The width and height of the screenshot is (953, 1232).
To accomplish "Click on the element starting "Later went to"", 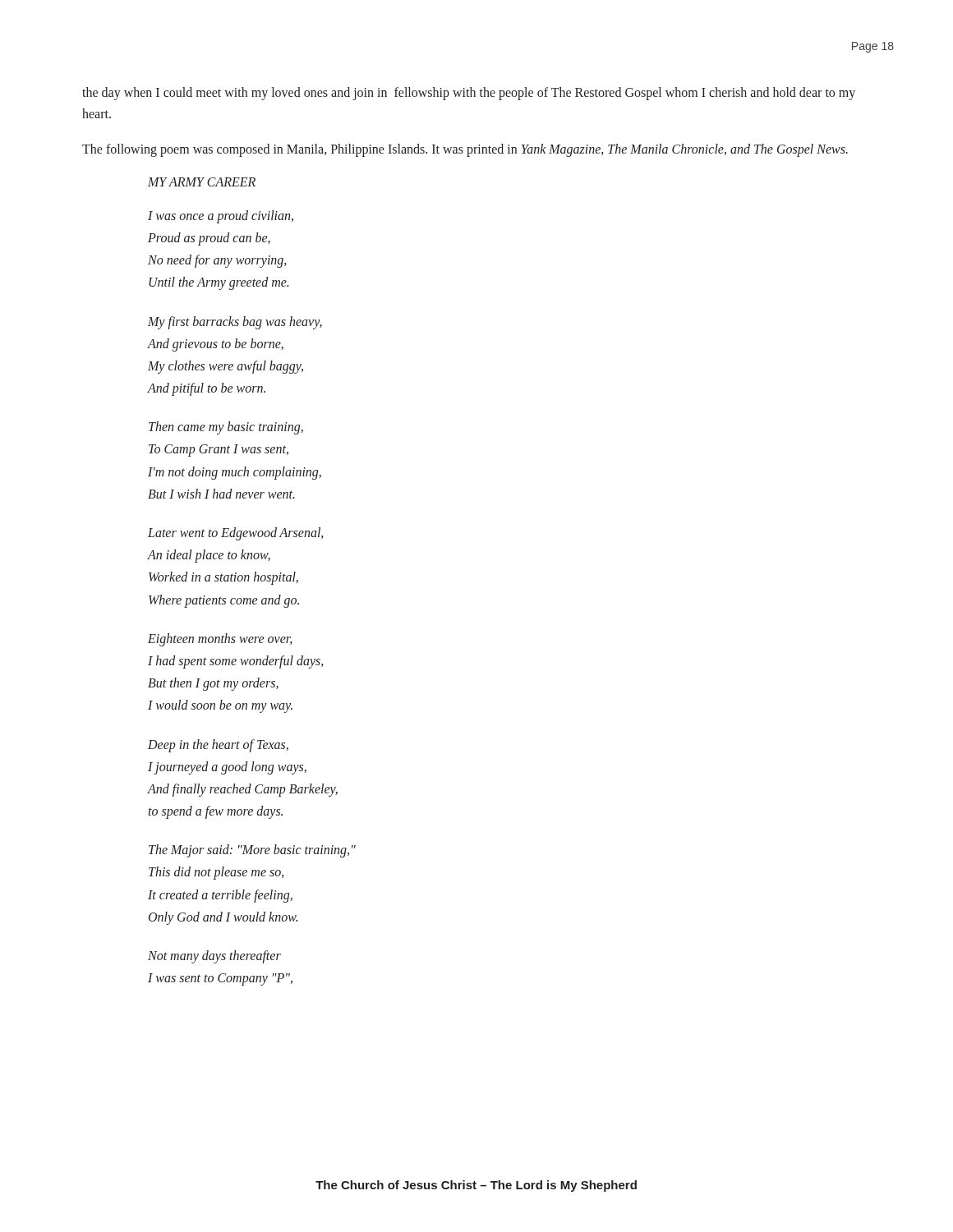I will pos(236,566).
